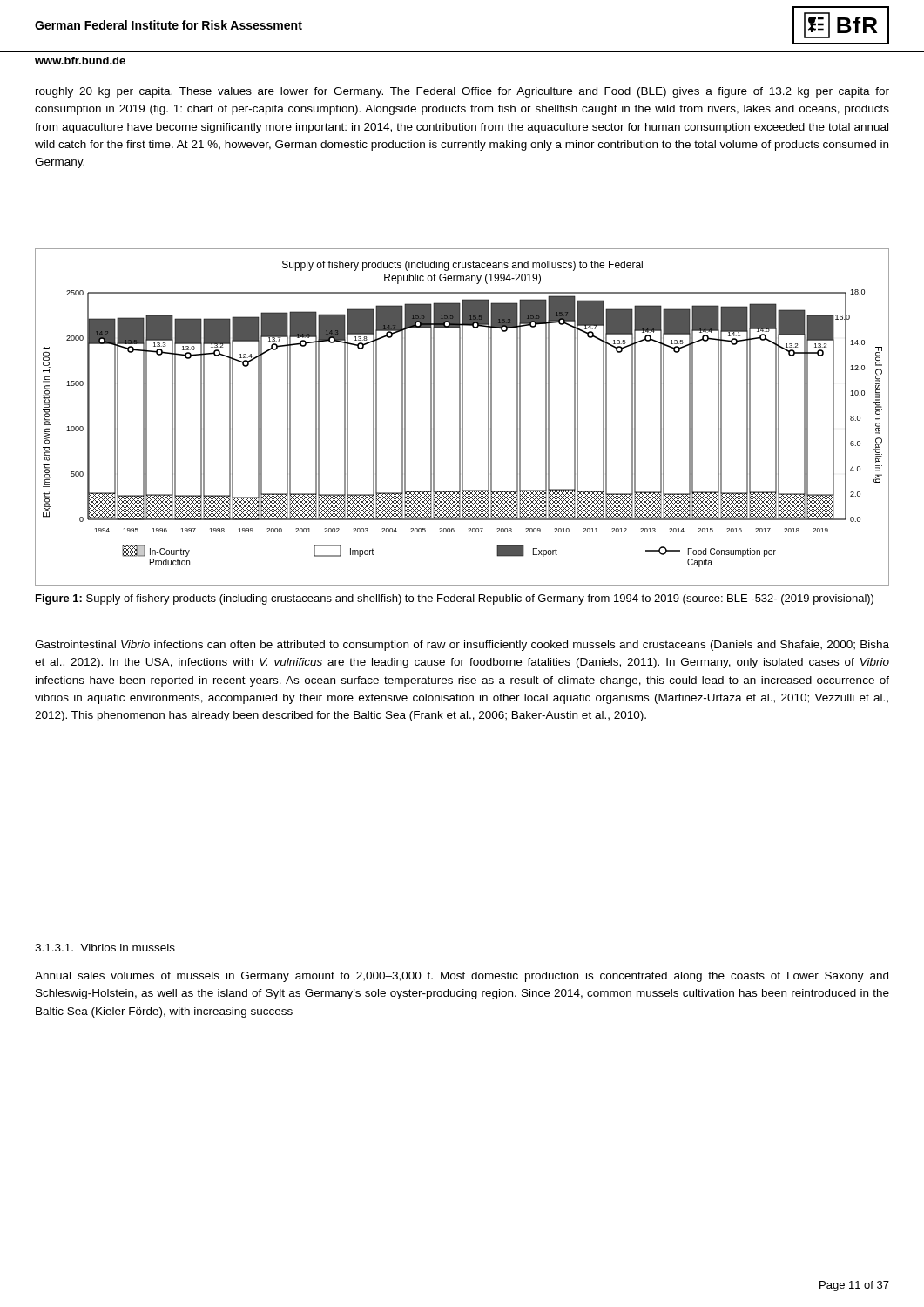Locate the grouped bar chart

(462, 417)
